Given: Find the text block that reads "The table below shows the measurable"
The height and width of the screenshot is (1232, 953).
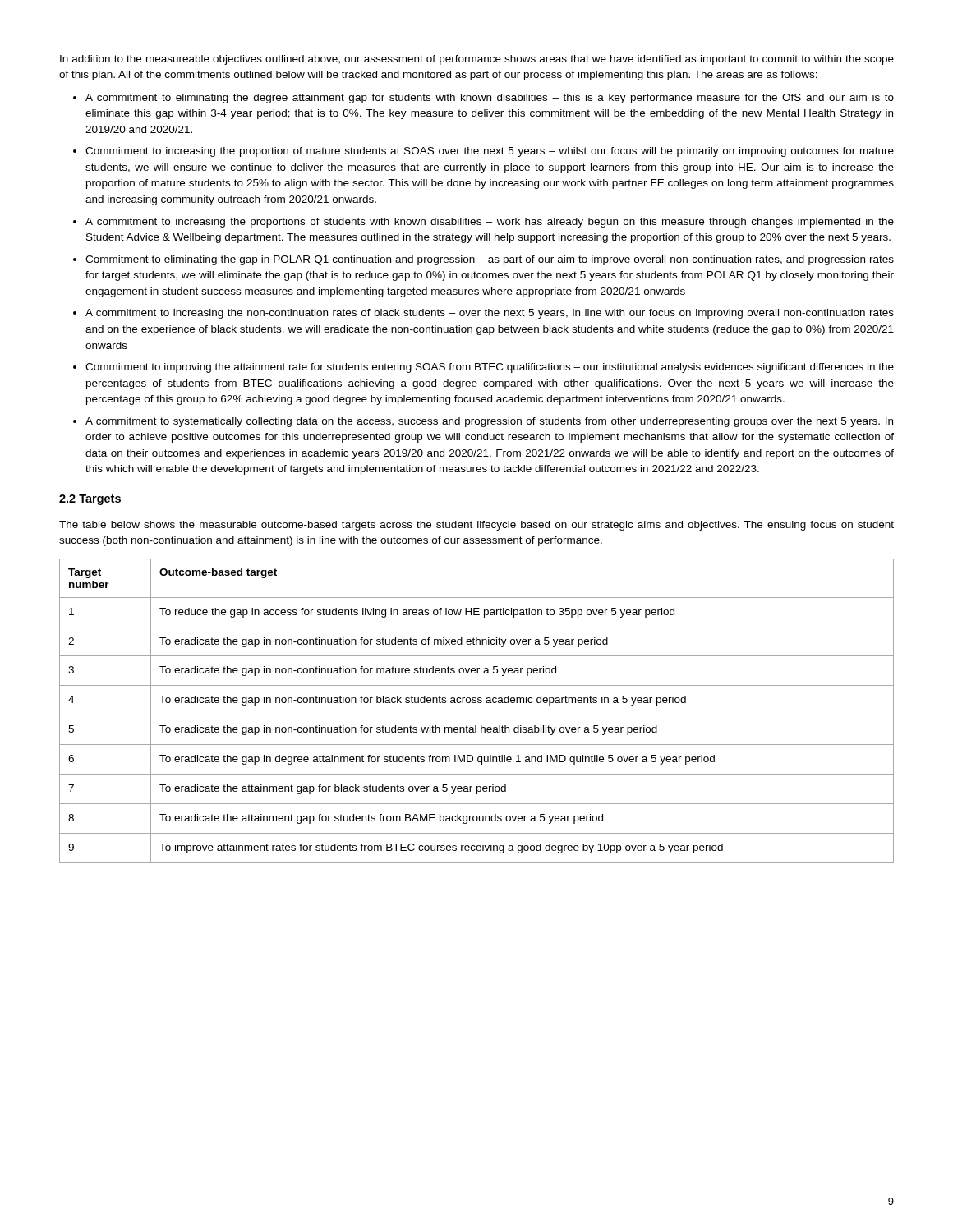Looking at the screenshot, I should [x=476, y=532].
